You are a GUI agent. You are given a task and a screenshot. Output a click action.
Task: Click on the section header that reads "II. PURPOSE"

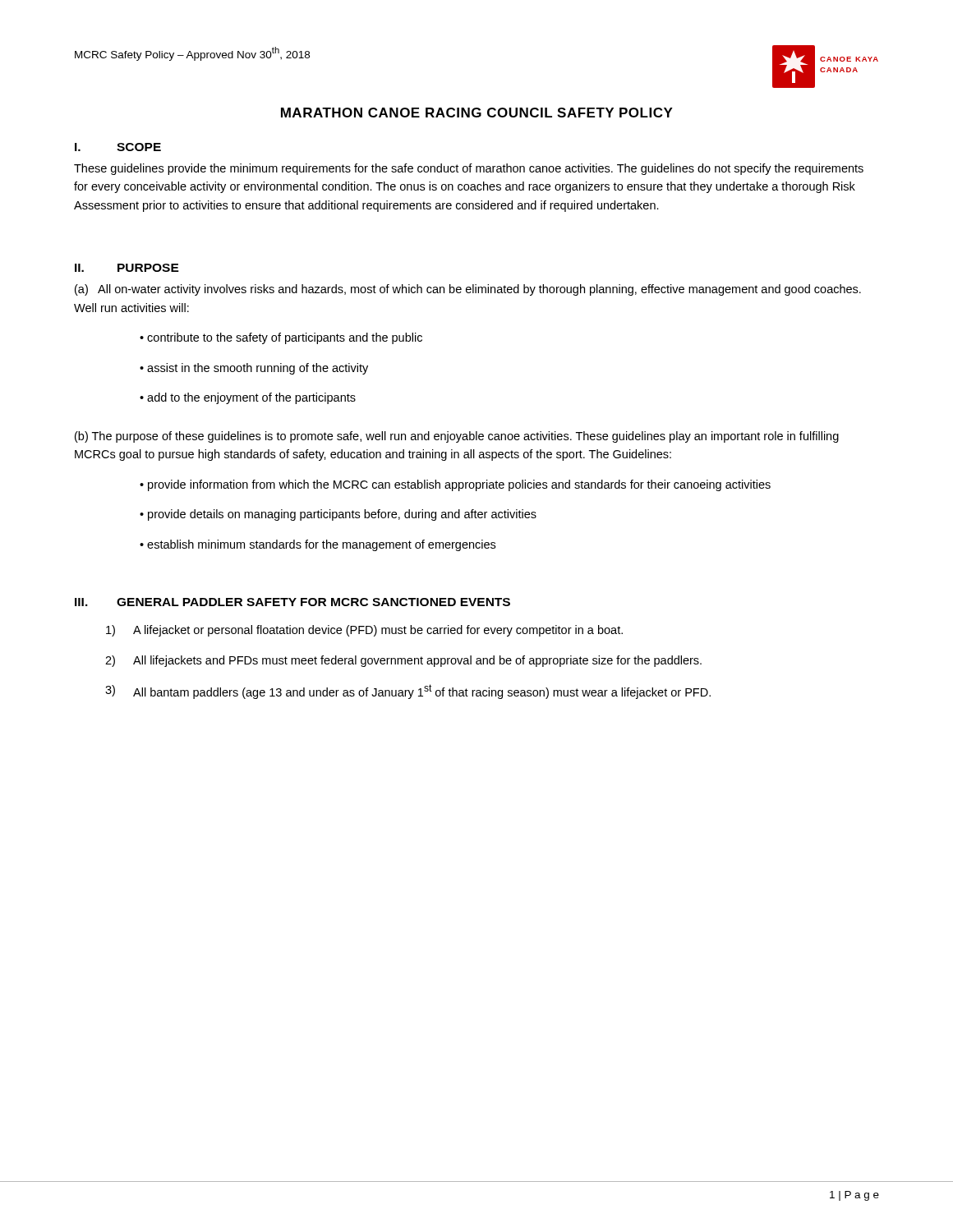[x=126, y=268]
